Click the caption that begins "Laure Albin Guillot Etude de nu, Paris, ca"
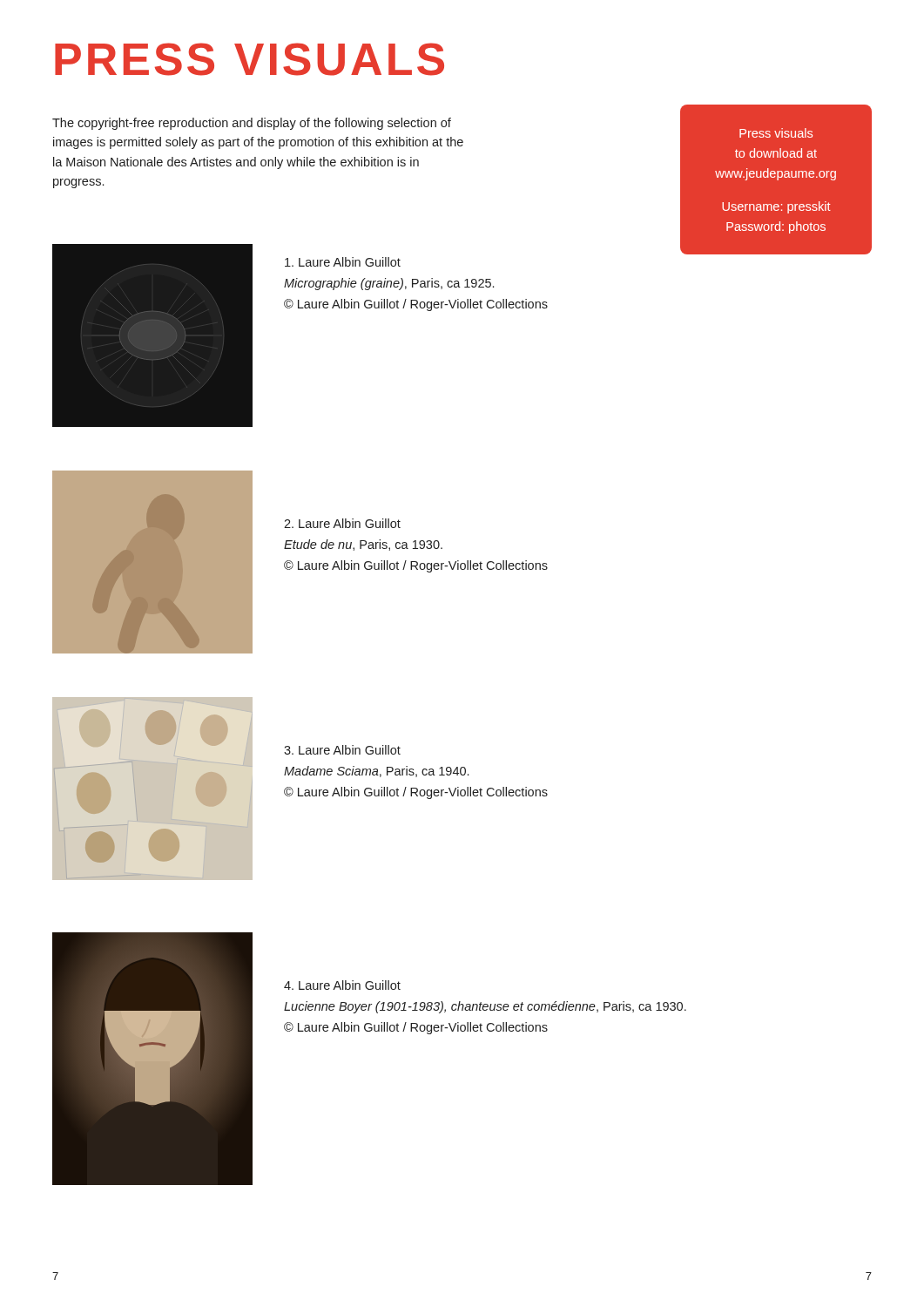Viewport: 924px width, 1307px height. 416,544
